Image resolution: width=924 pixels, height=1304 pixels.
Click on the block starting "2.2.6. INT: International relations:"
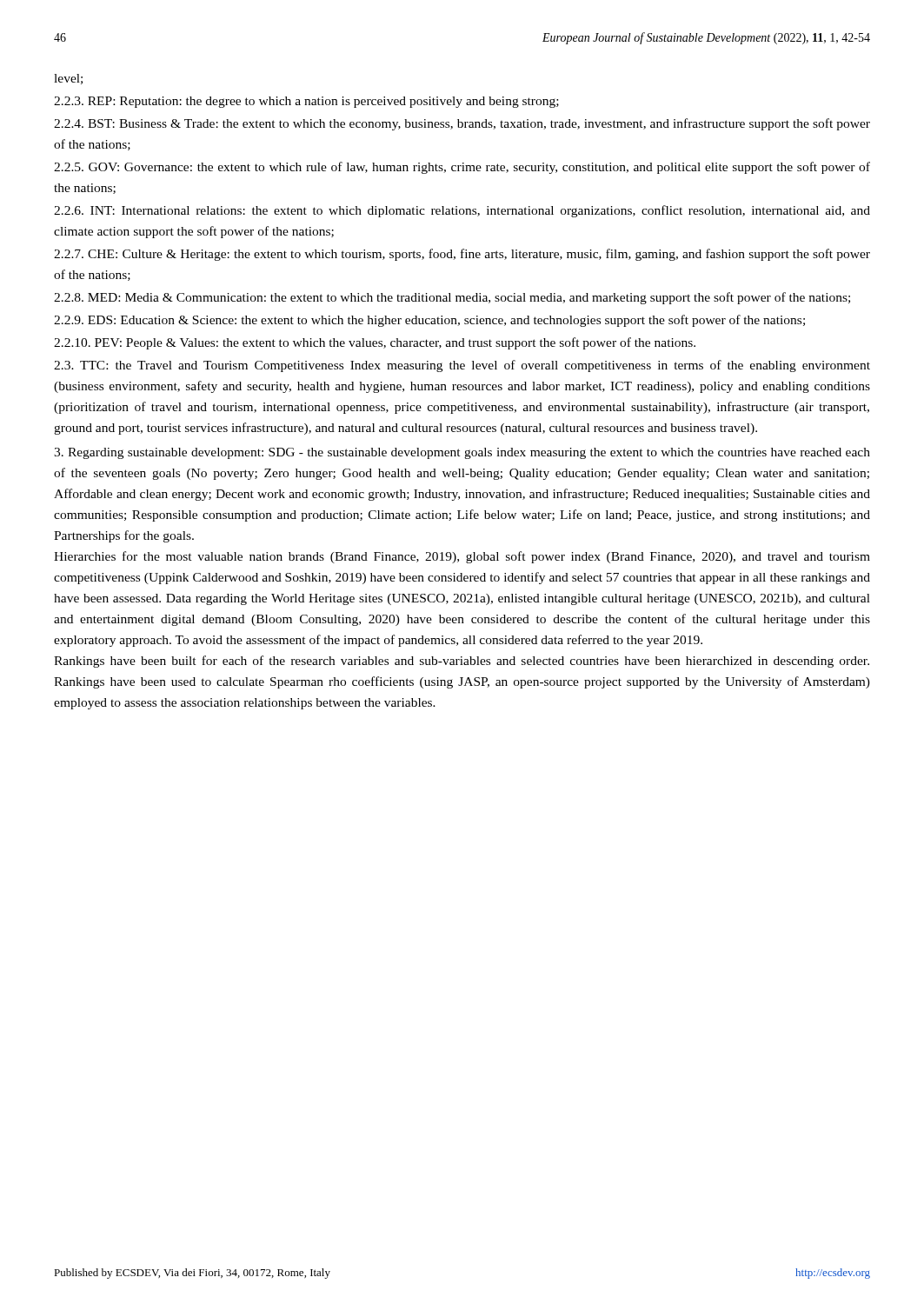click(462, 221)
